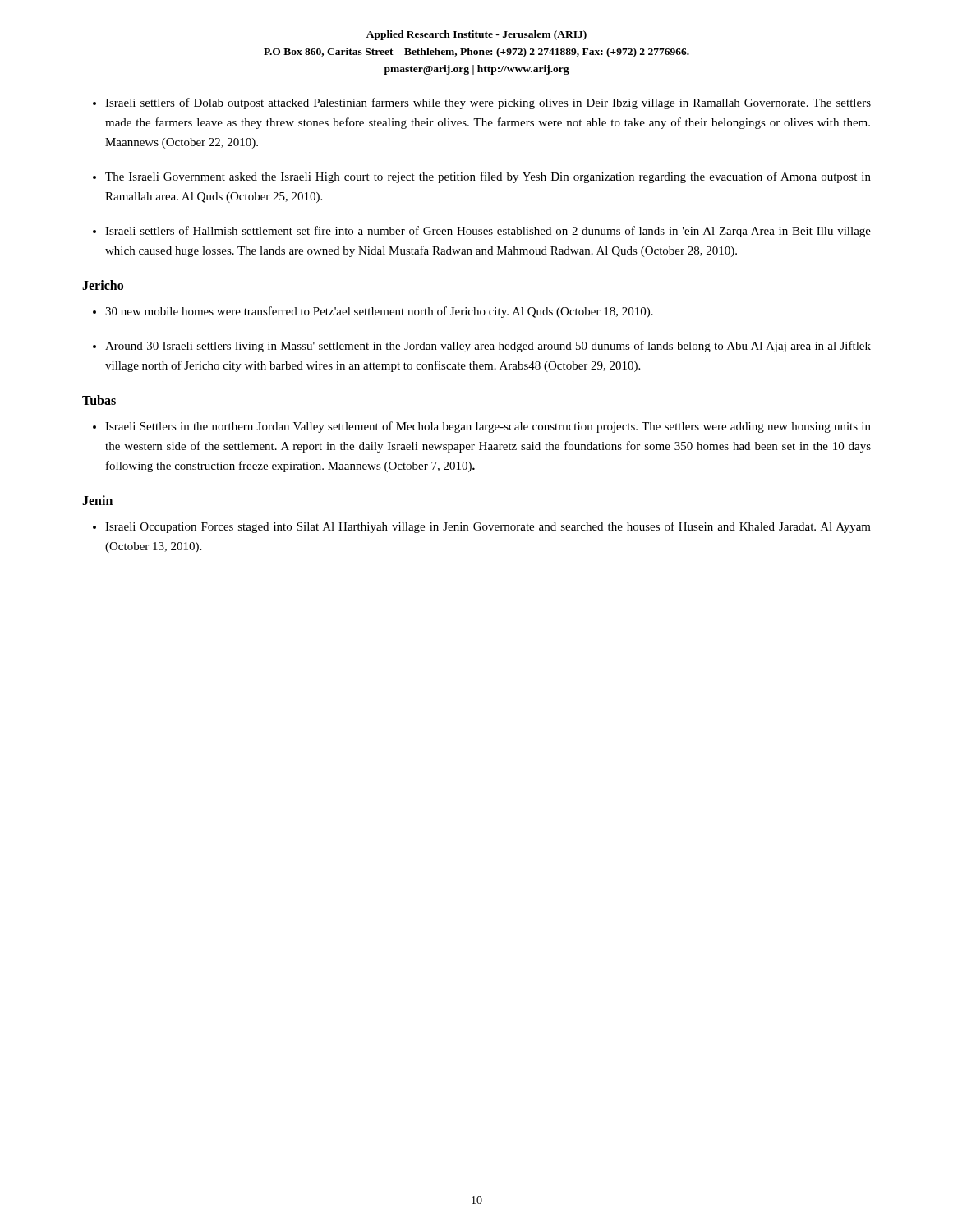Locate the list item containing "Israeli Settlers in the northern Jordan Valley"
Viewport: 953px width, 1232px height.
pyautogui.click(x=488, y=446)
